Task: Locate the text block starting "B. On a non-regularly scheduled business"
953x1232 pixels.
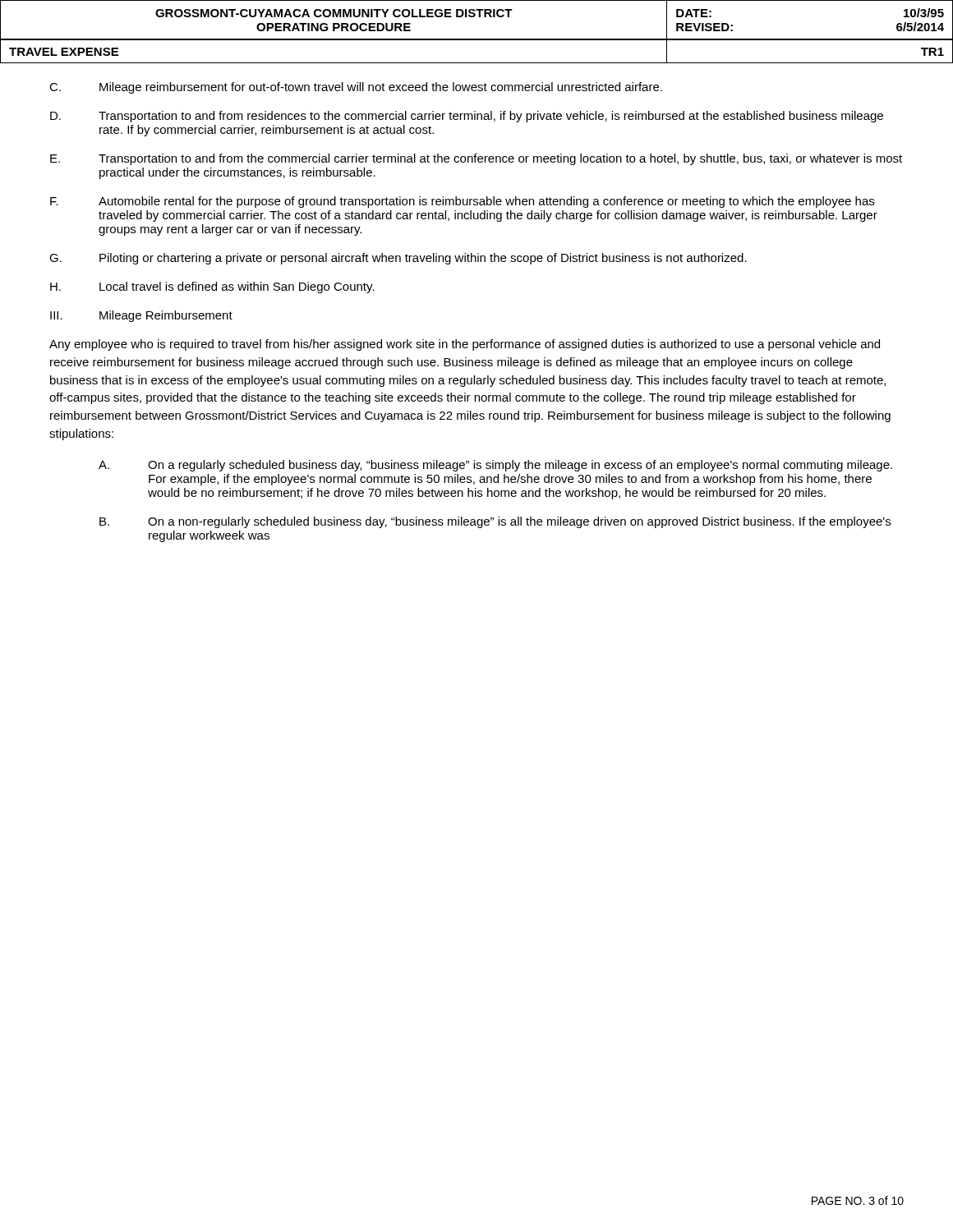Action: (501, 528)
